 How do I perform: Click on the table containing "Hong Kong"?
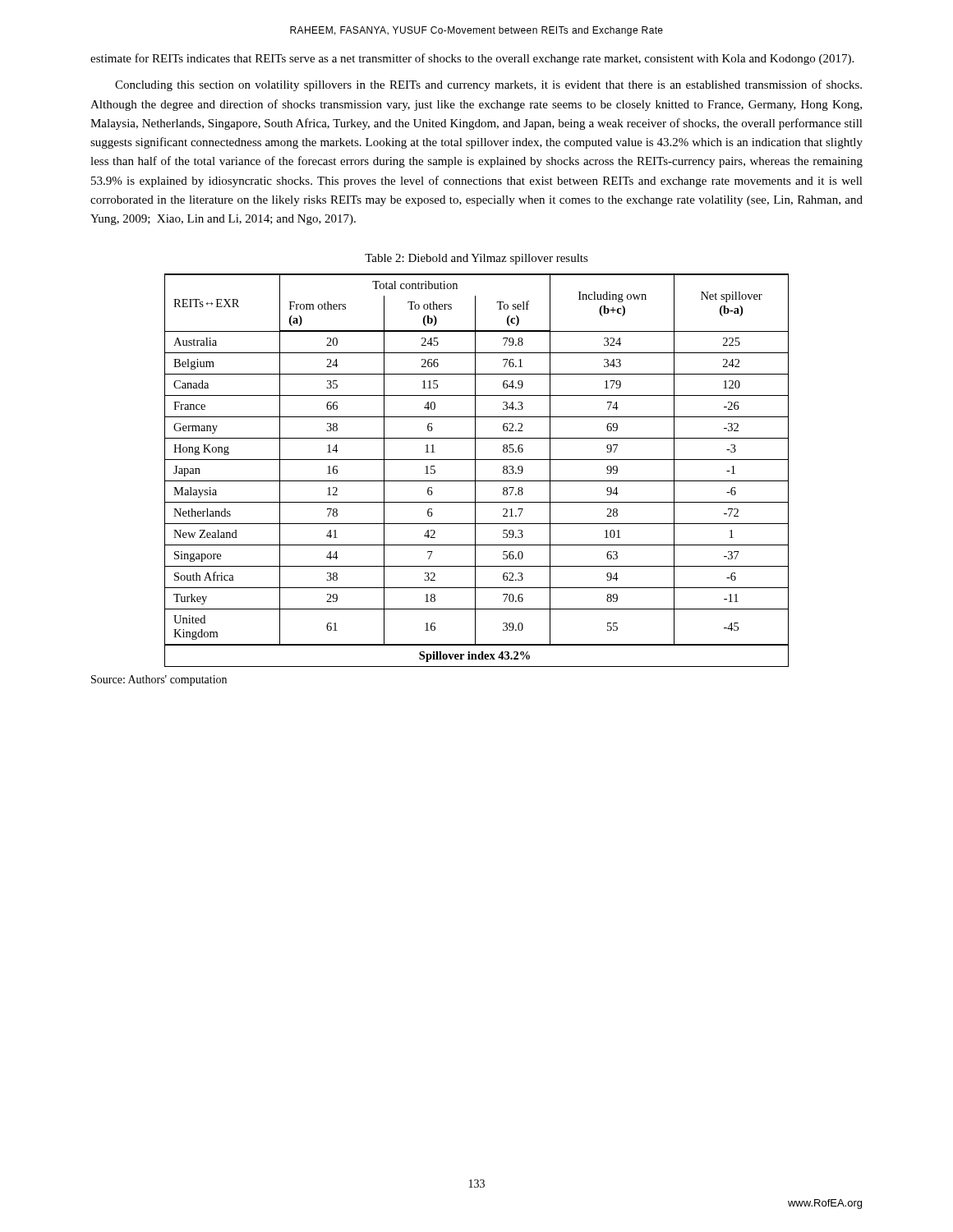click(x=476, y=470)
